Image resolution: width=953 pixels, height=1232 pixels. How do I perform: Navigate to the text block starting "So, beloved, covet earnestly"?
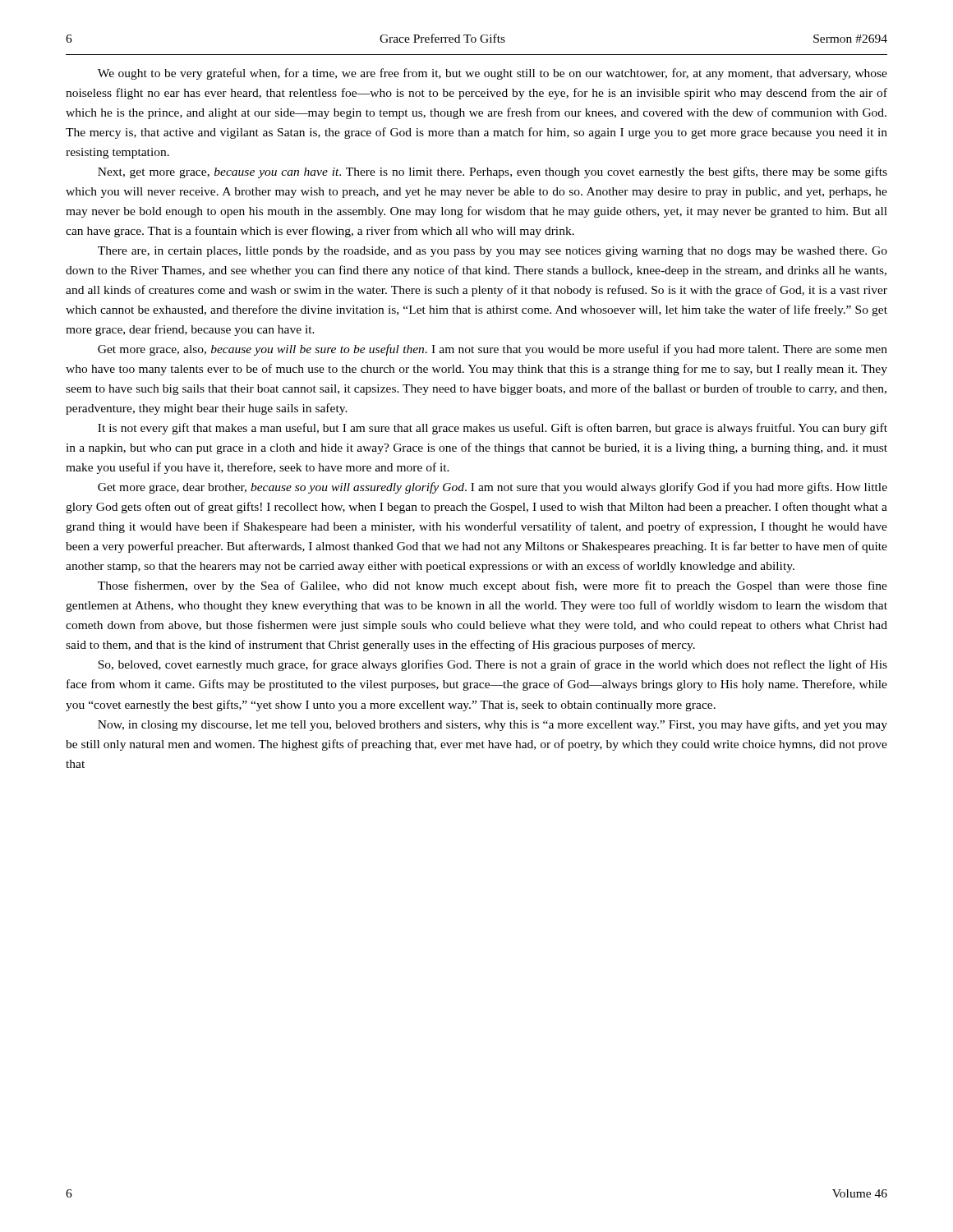point(476,685)
